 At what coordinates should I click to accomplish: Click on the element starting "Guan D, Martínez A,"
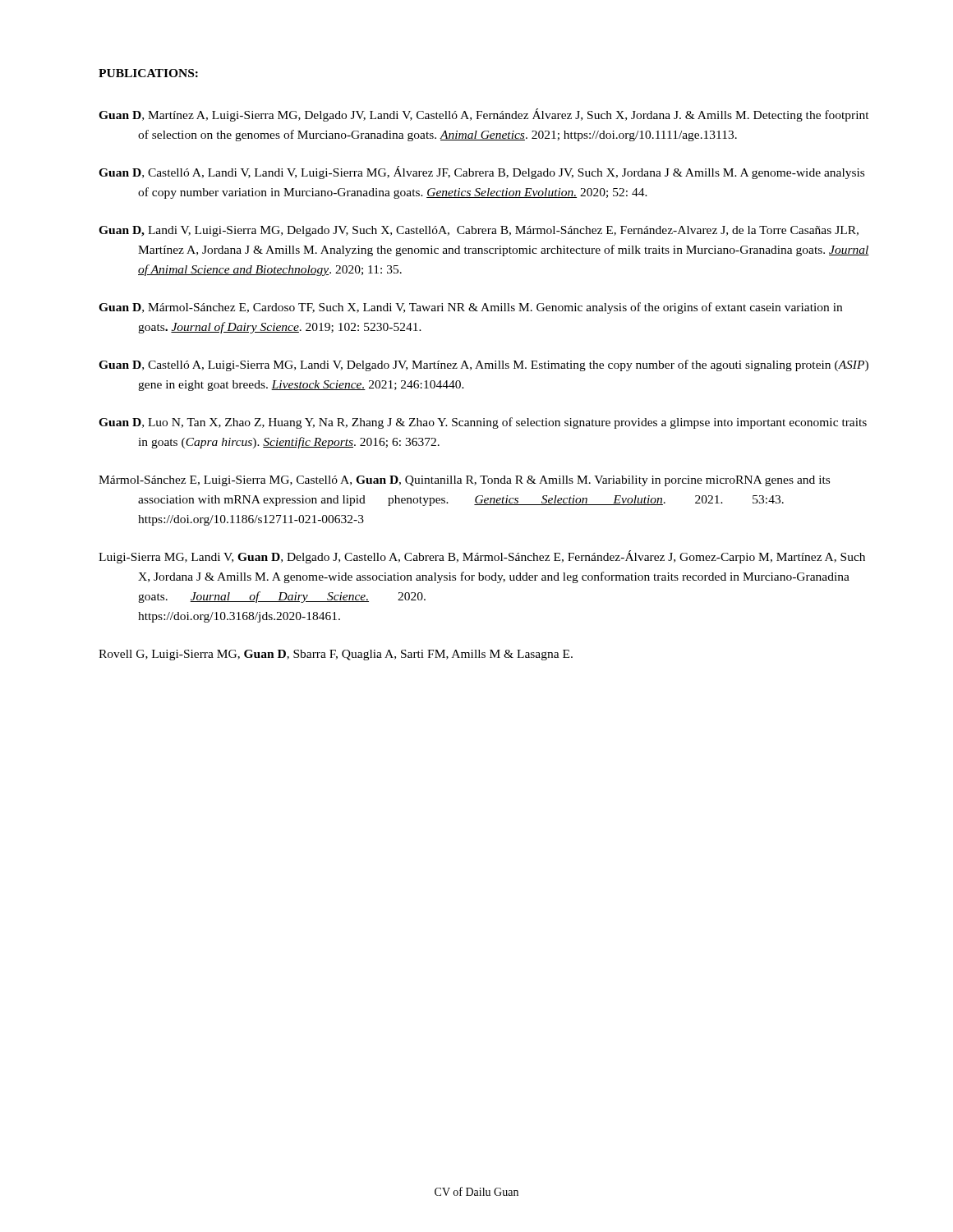[x=484, y=124]
